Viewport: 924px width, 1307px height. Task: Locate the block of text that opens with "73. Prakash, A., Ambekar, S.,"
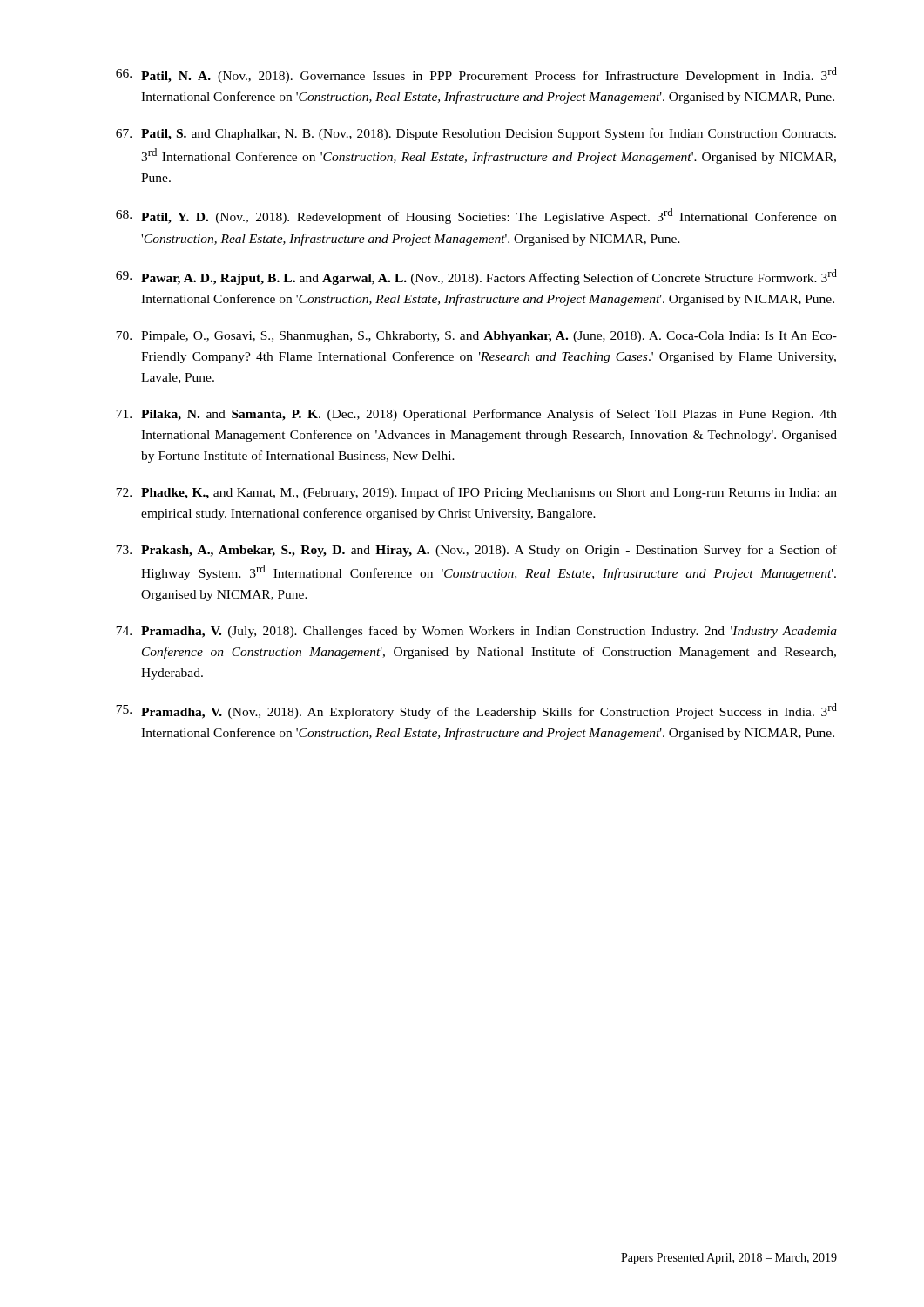coord(462,572)
